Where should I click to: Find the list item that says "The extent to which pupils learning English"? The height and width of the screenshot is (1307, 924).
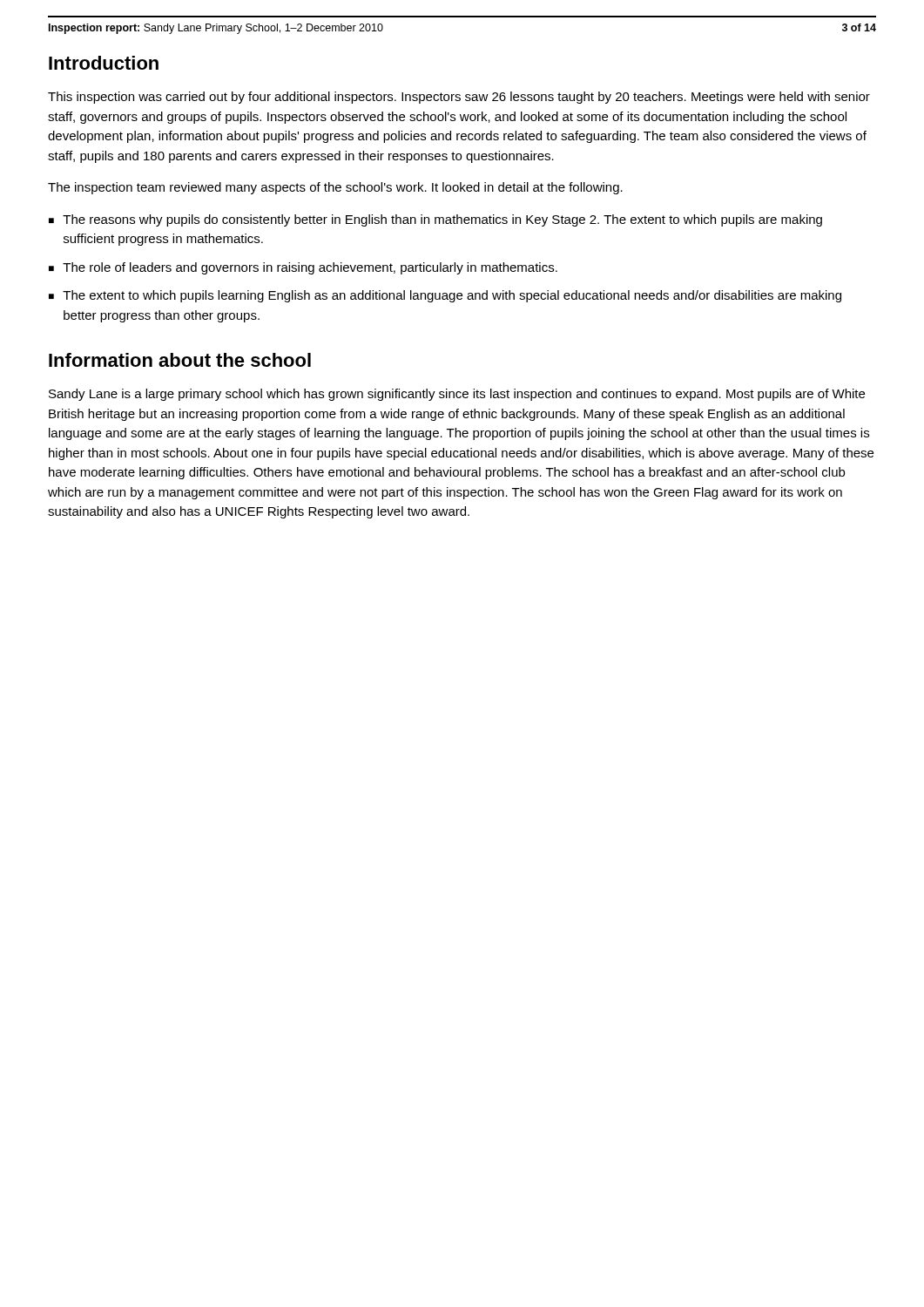[453, 305]
